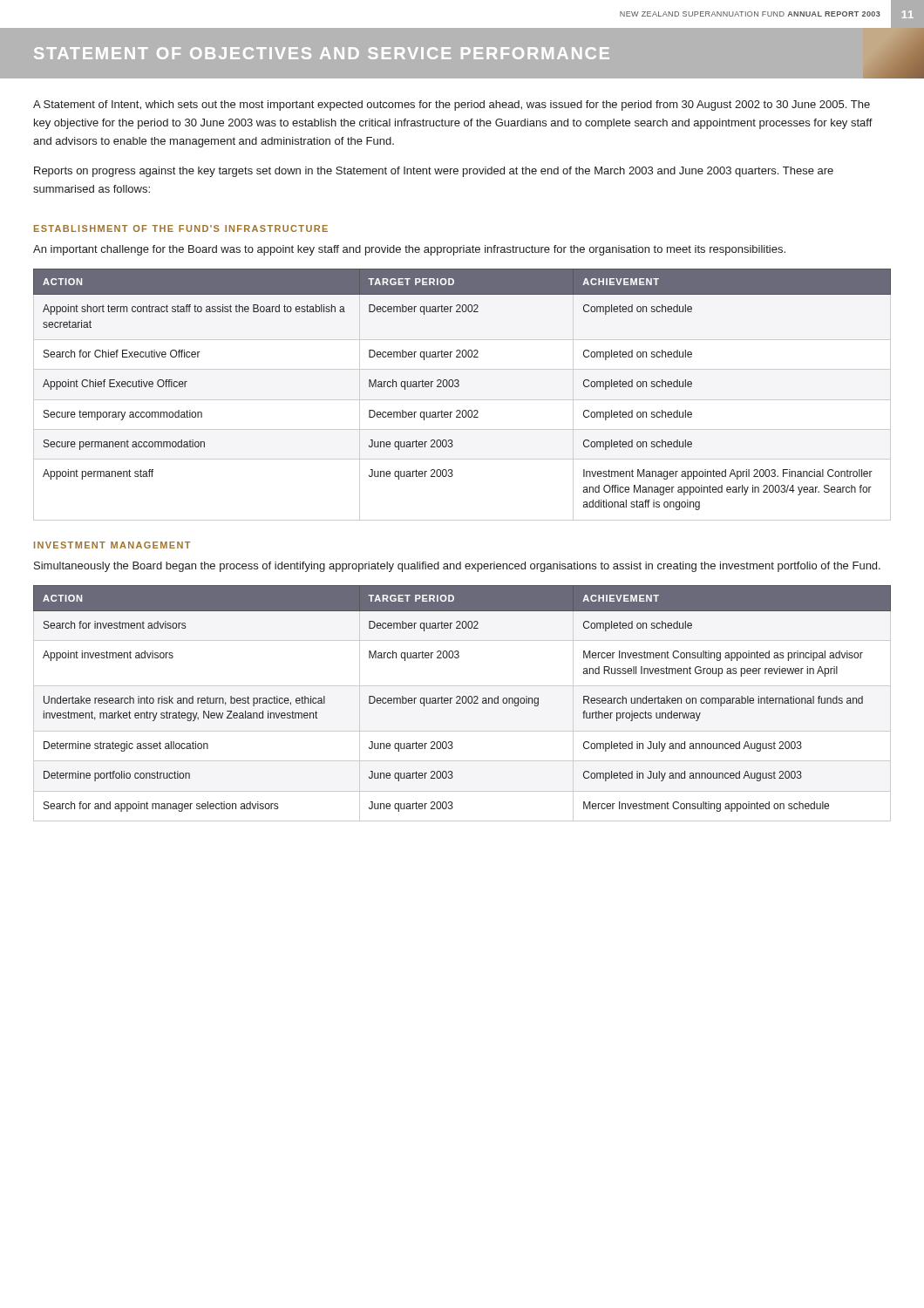Select the passage starting "A Statement of Intent,"
924x1308 pixels.
point(453,122)
